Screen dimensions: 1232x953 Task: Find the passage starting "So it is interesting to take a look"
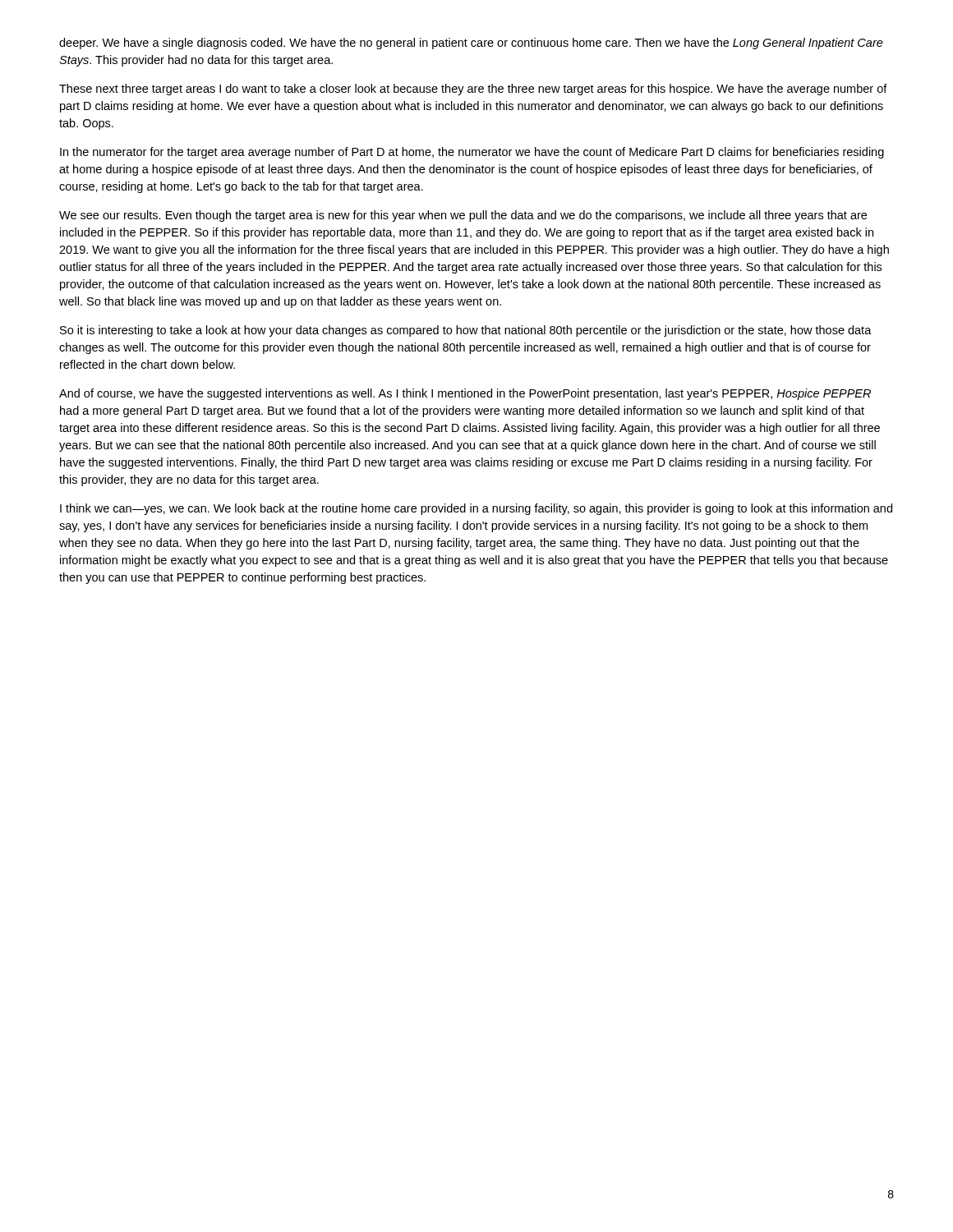(465, 348)
